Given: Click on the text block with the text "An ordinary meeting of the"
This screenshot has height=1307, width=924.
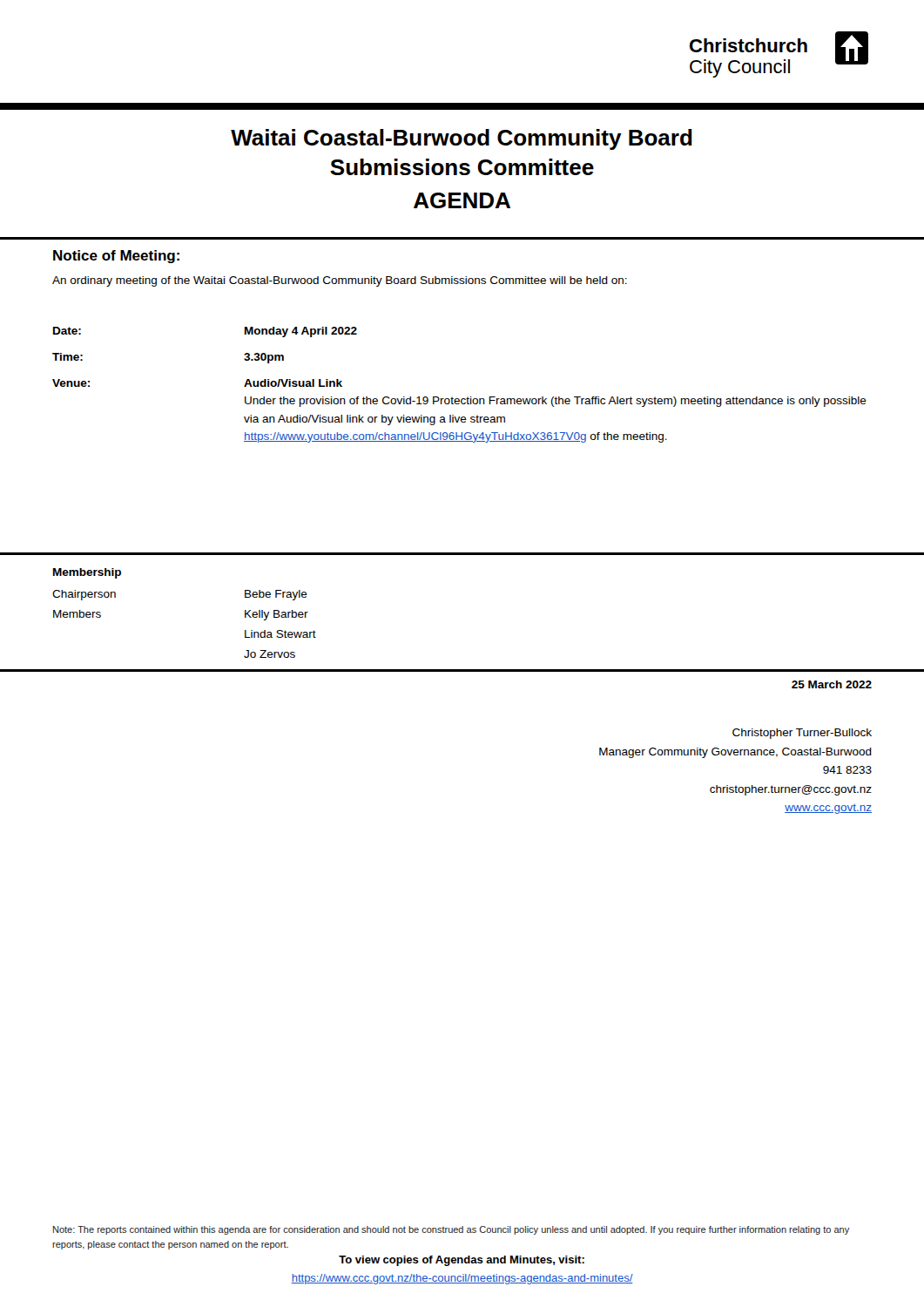Looking at the screenshot, I should pos(340,280).
